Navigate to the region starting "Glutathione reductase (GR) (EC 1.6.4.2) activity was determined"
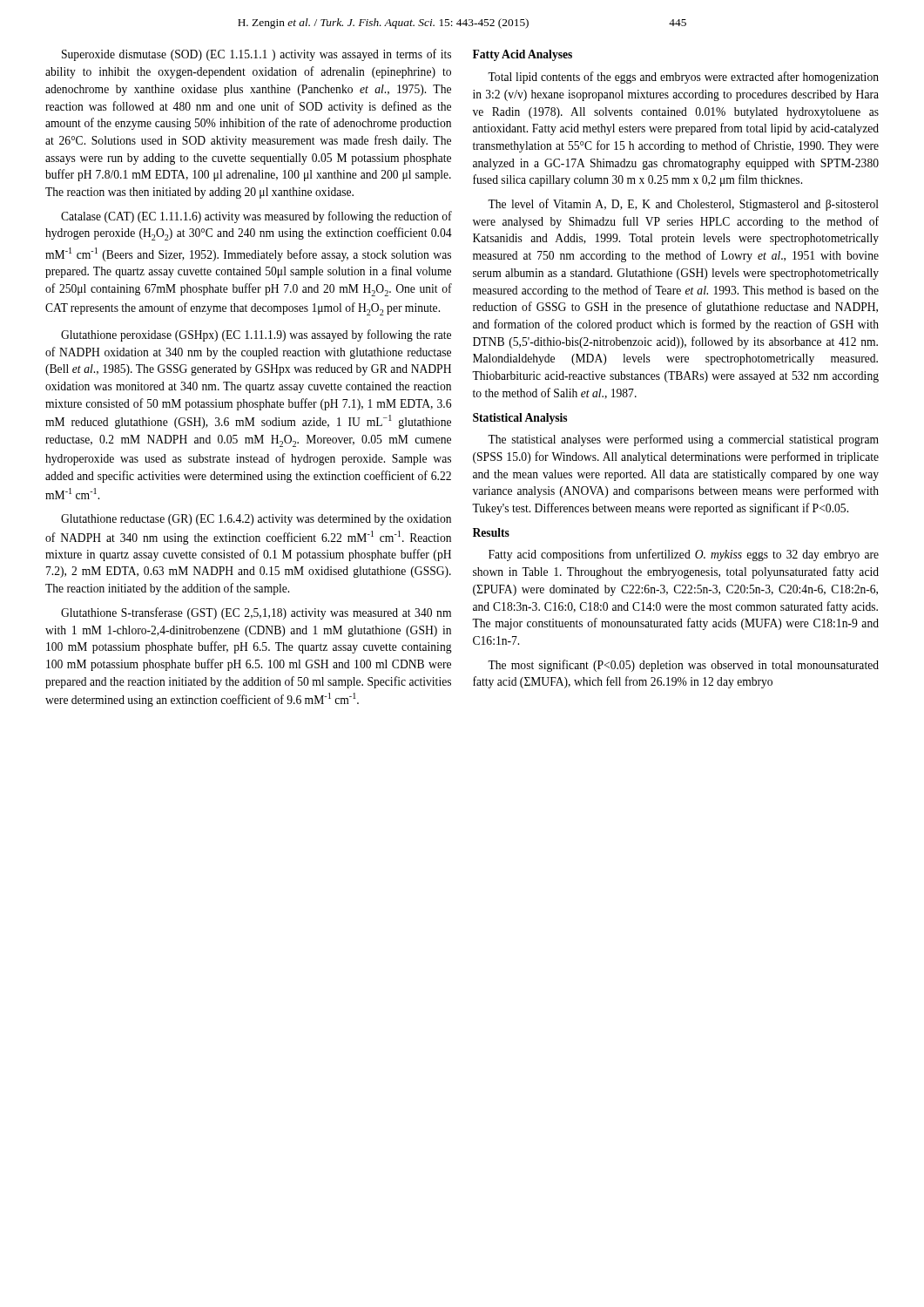Viewport: 924px width, 1307px height. [x=248, y=554]
